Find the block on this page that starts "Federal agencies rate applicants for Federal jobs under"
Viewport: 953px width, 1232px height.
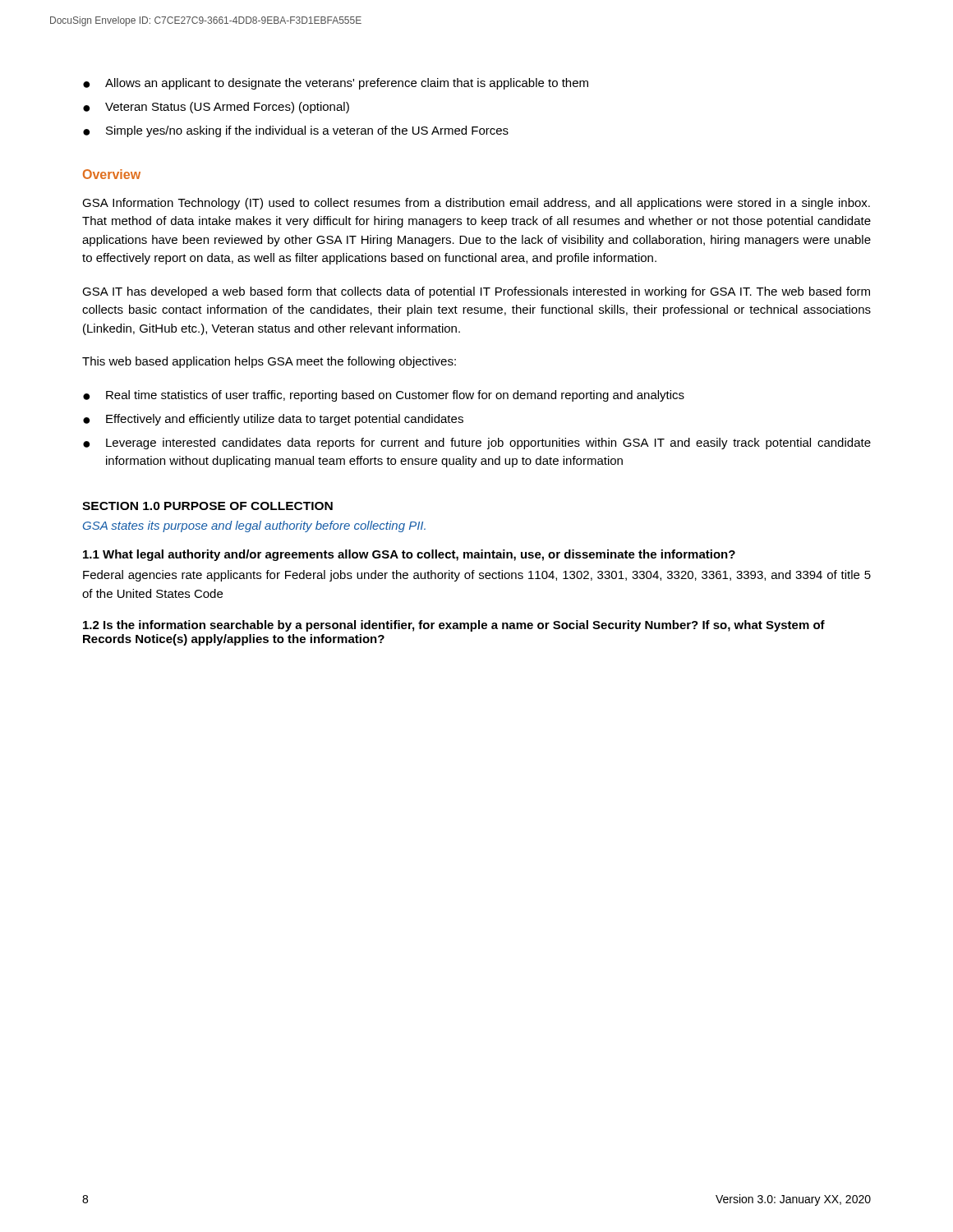tap(476, 584)
